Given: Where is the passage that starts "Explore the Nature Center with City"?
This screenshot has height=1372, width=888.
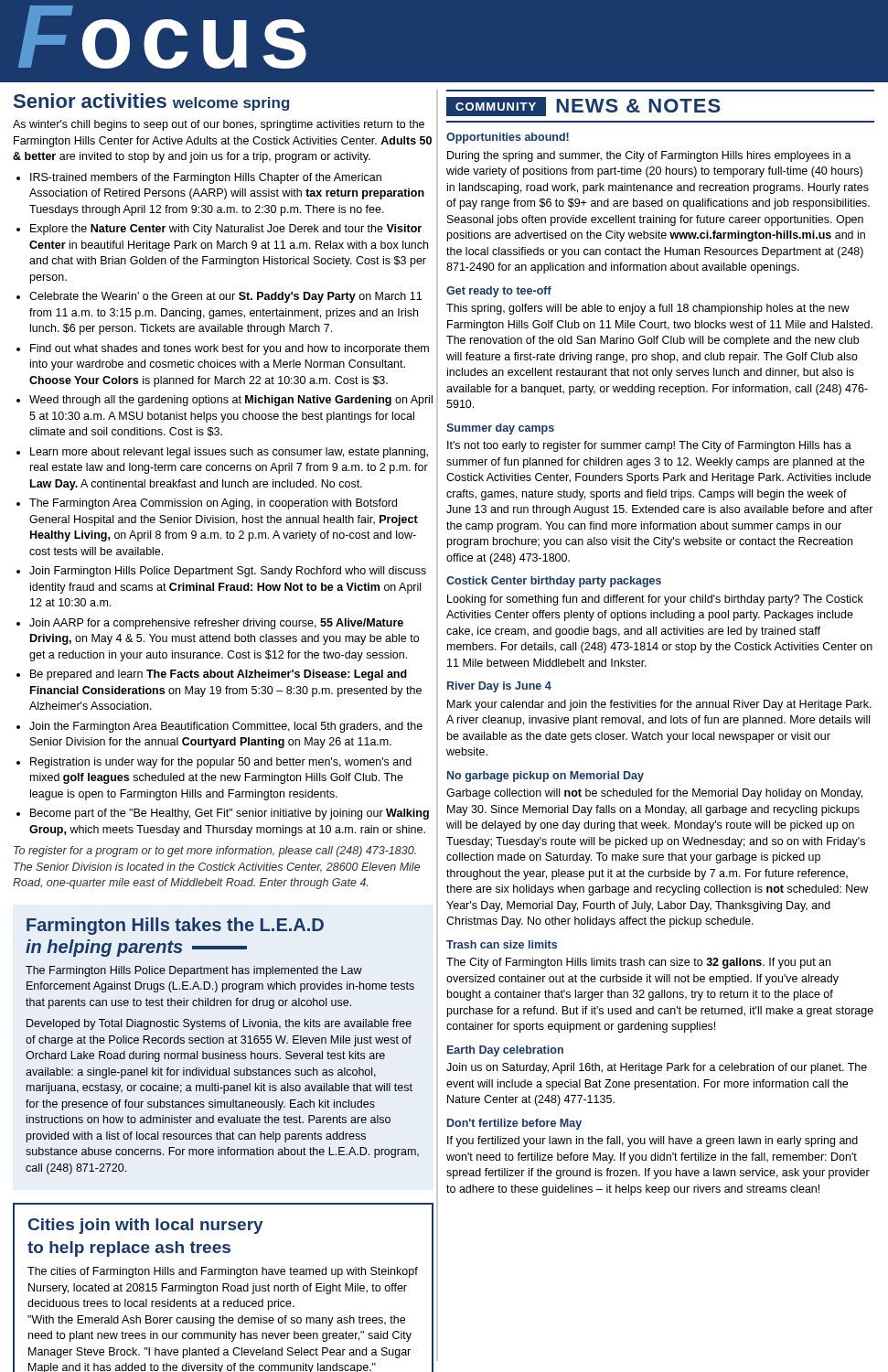Looking at the screenshot, I should pyautogui.click(x=223, y=253).
